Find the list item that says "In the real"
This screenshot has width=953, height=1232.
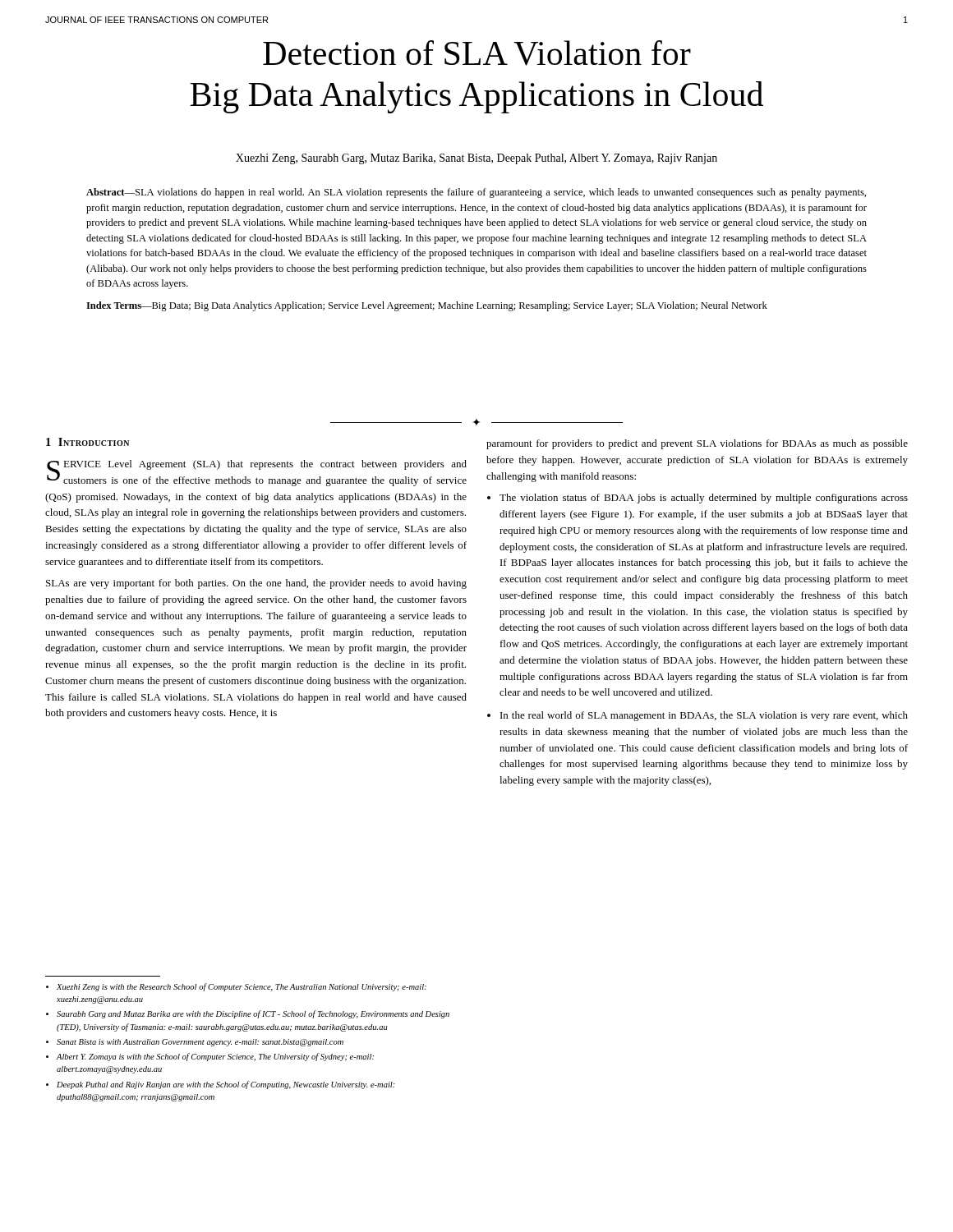704,747
